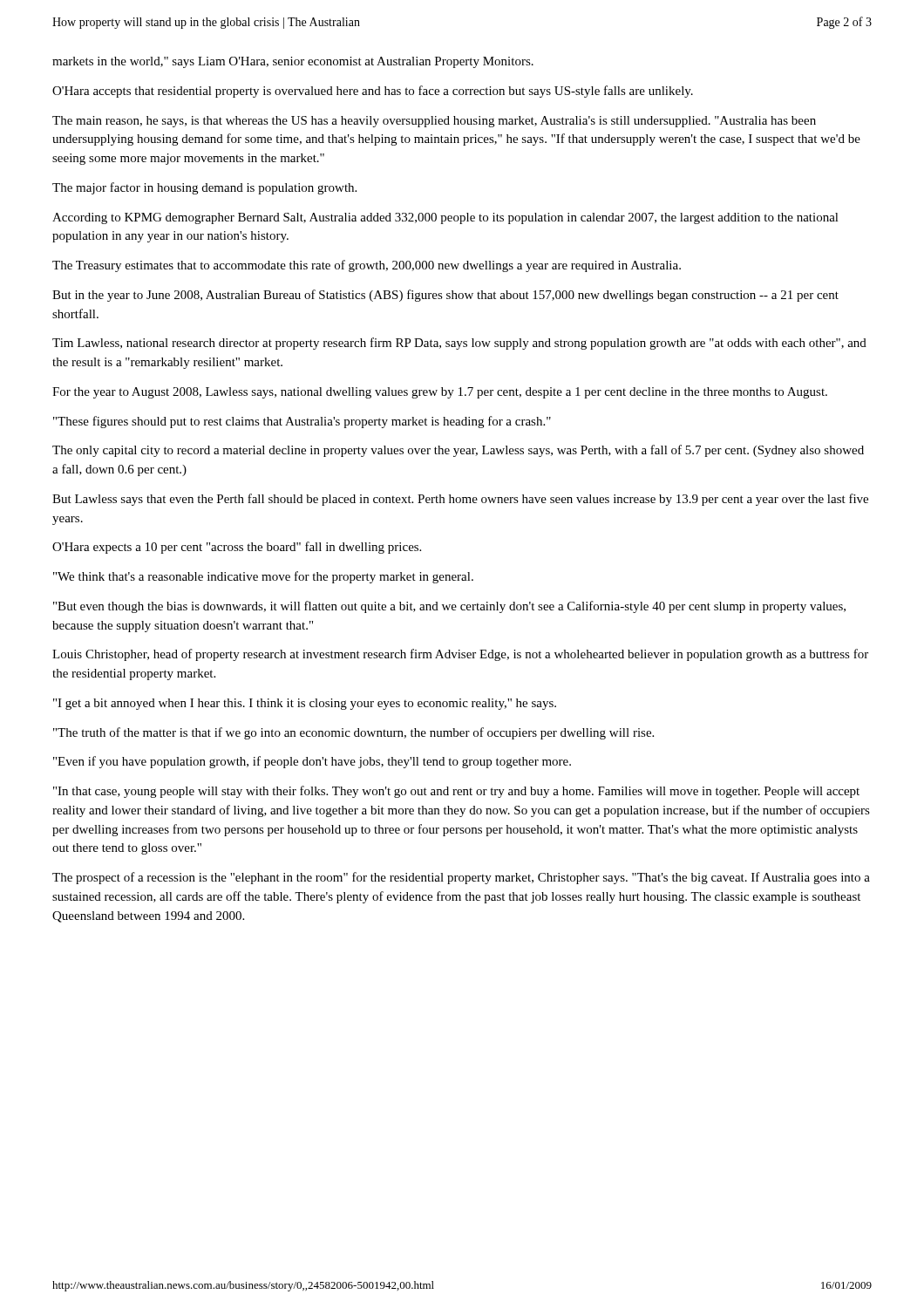Click on the text block that says "According to KPMG demographer"
The width and height of the screenshot is (924, 1308).
tap(445, 226)
